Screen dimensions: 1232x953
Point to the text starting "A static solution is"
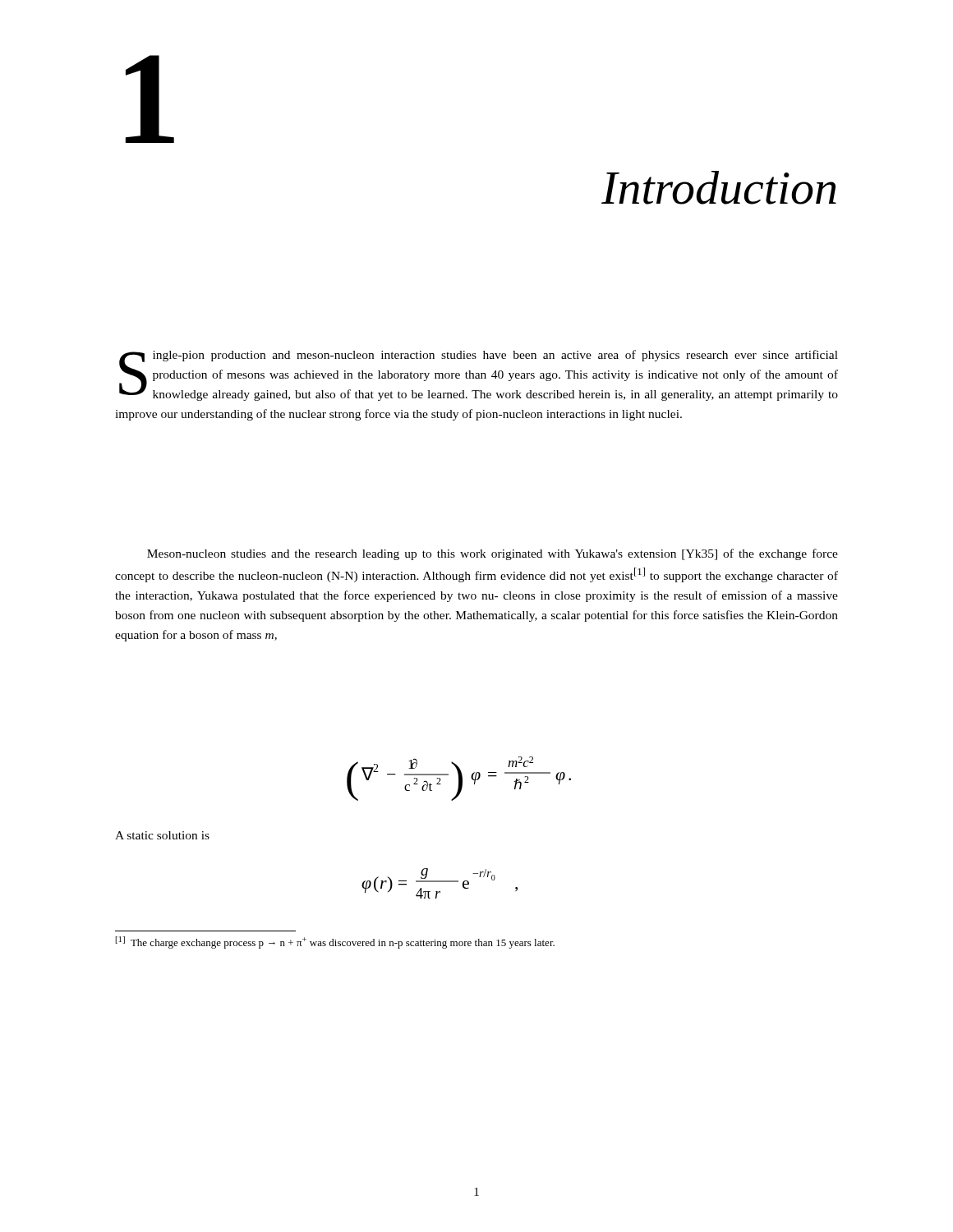tap(162, 835)
